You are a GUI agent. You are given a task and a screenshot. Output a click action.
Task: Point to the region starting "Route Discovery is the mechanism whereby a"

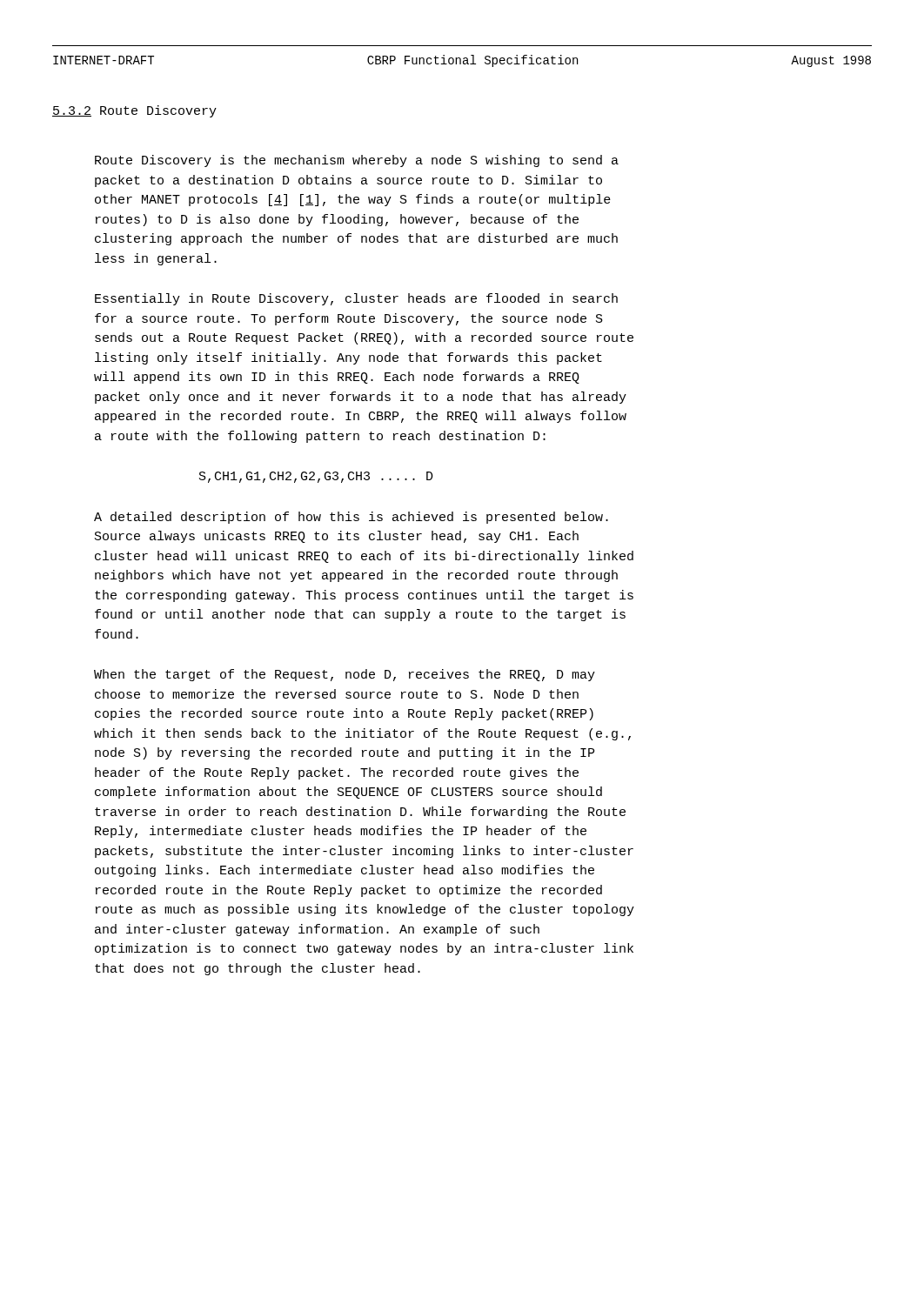356,210
